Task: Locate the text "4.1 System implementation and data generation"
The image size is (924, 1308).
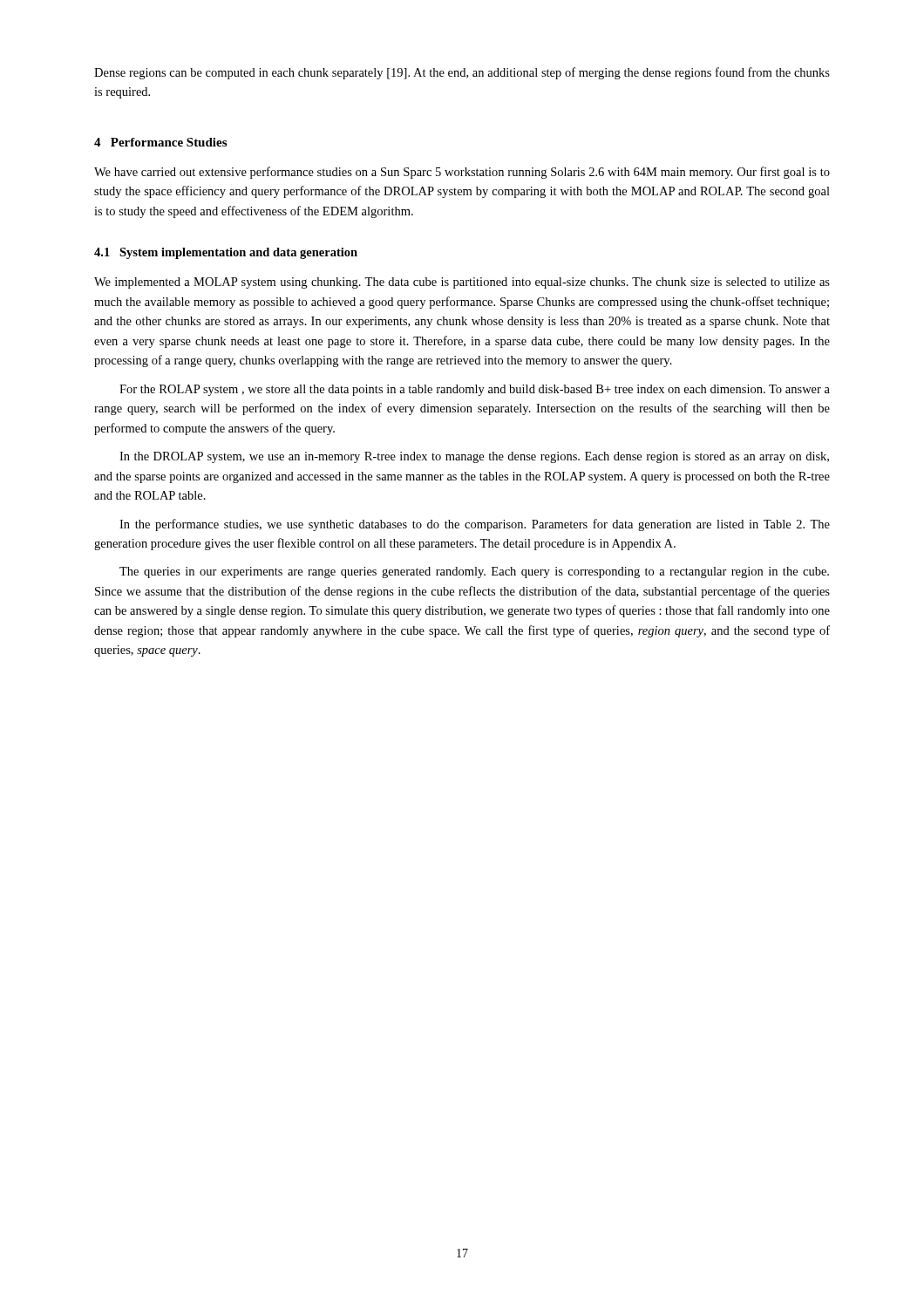Action: 226,252
